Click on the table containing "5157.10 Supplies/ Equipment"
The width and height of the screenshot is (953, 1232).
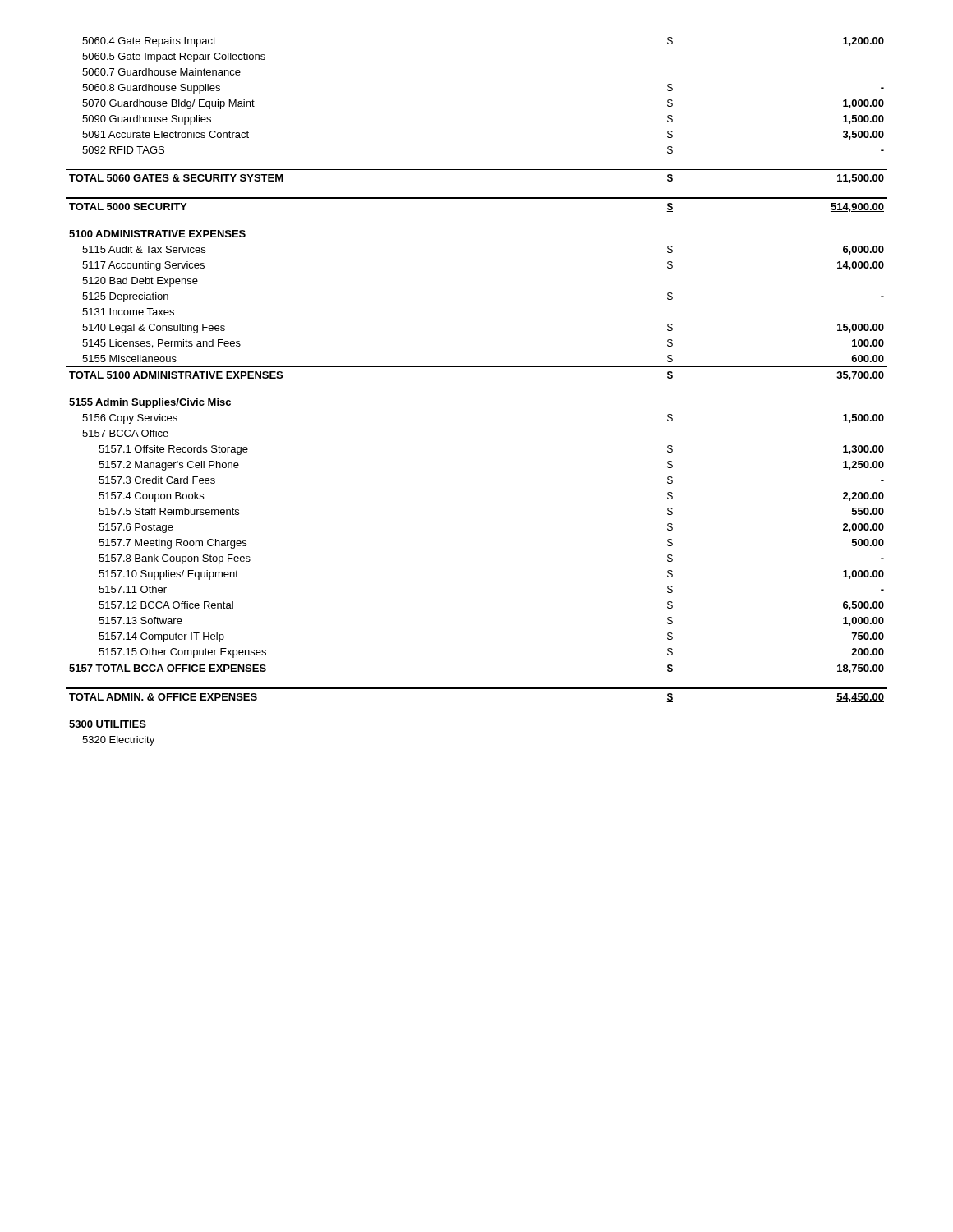click(x=476, y=390)
